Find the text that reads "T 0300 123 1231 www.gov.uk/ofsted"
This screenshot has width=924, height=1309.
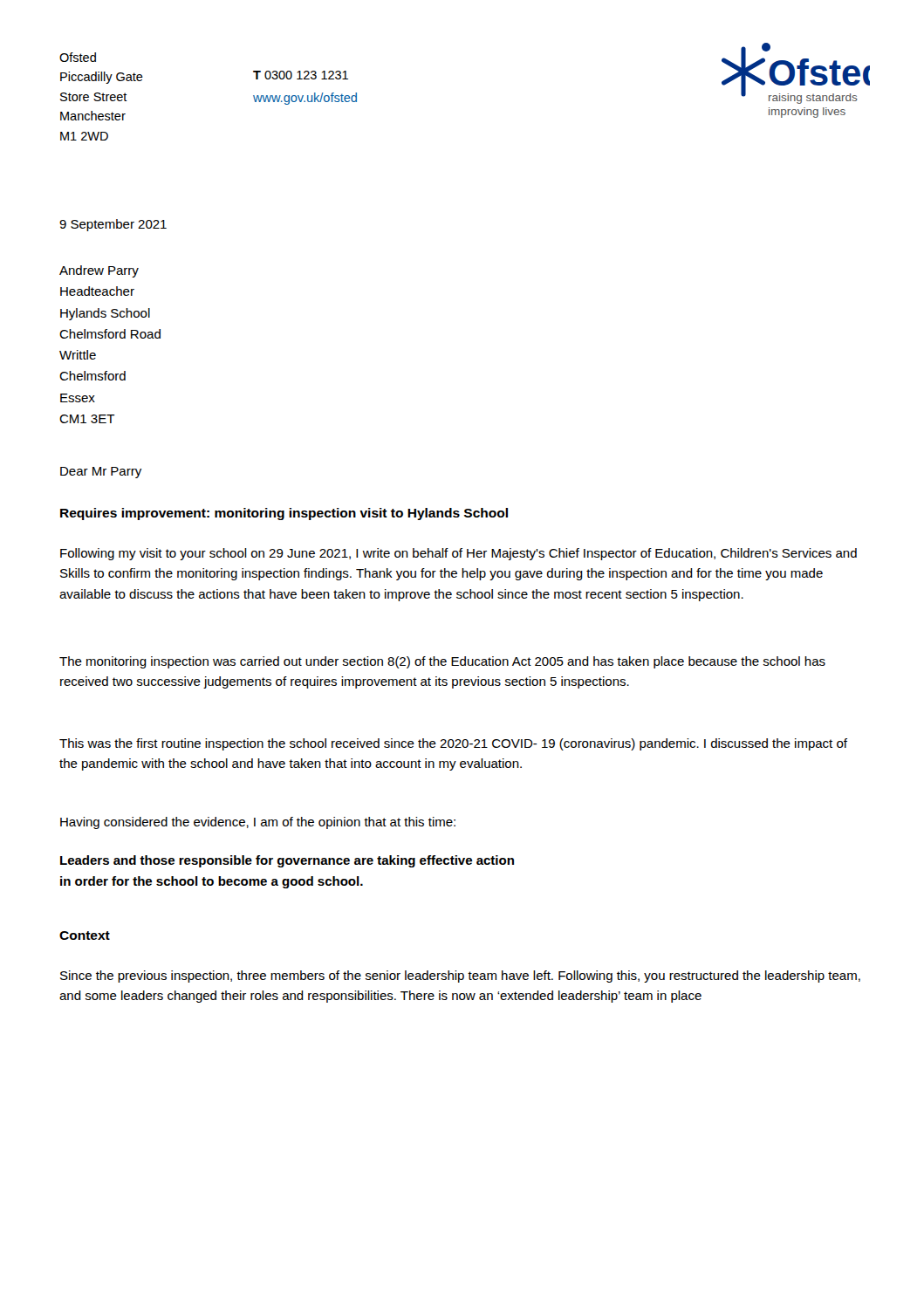(305, 86)
